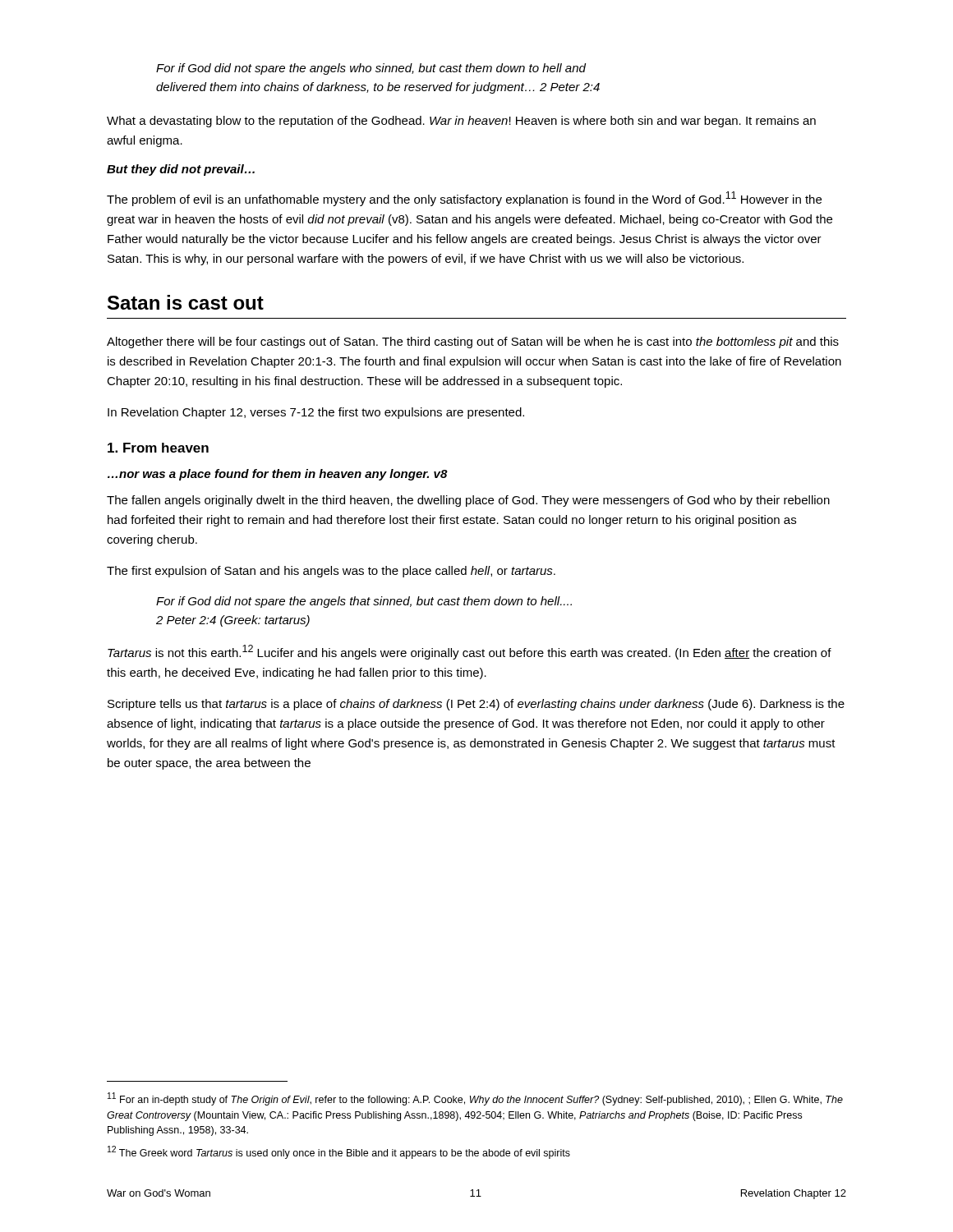This screenshot has width=953, height=1232.
Task: Locate the text "But they did not prevail…"
Action: (181, 169)
